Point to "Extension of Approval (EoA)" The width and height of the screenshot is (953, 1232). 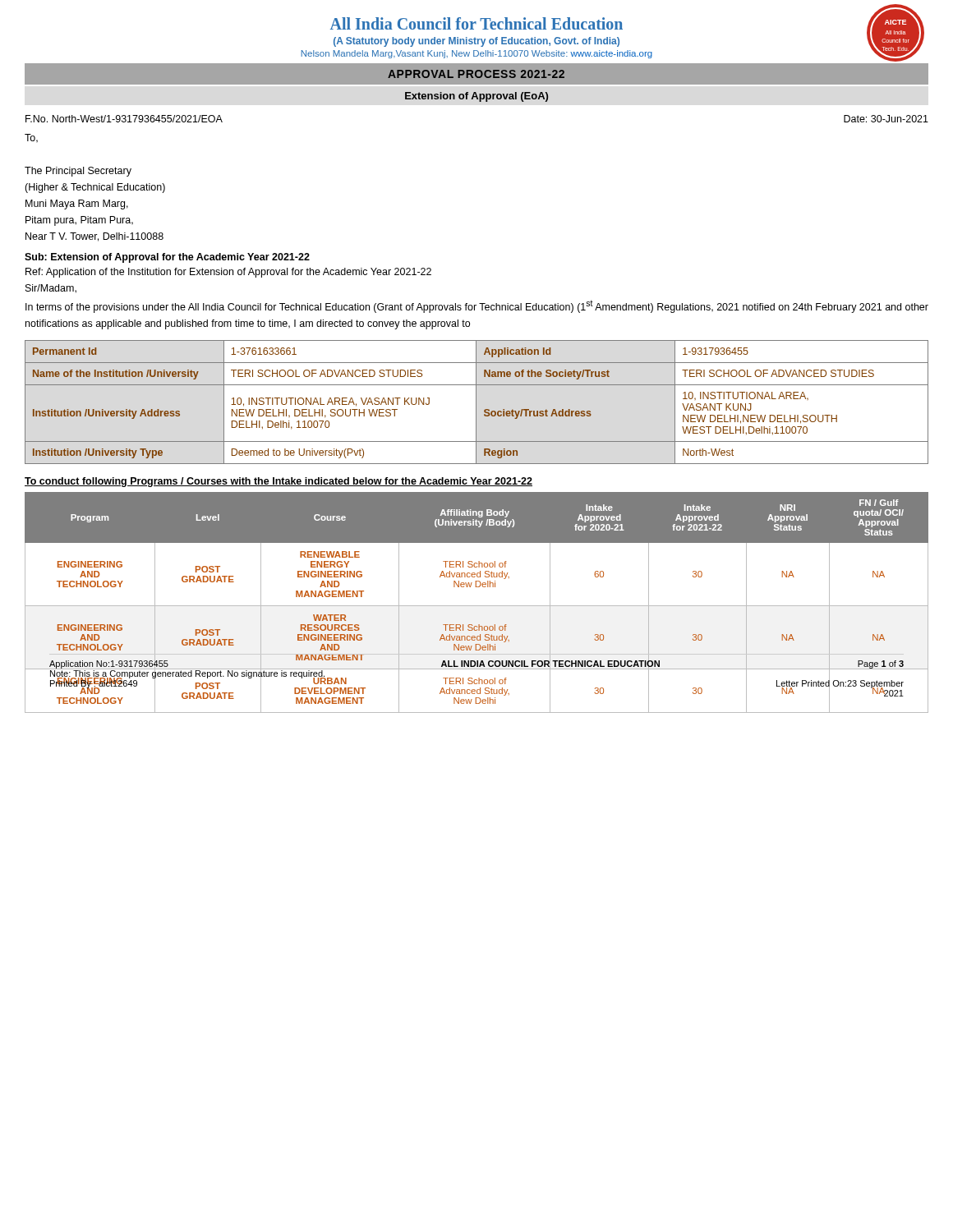pos(476,96)
